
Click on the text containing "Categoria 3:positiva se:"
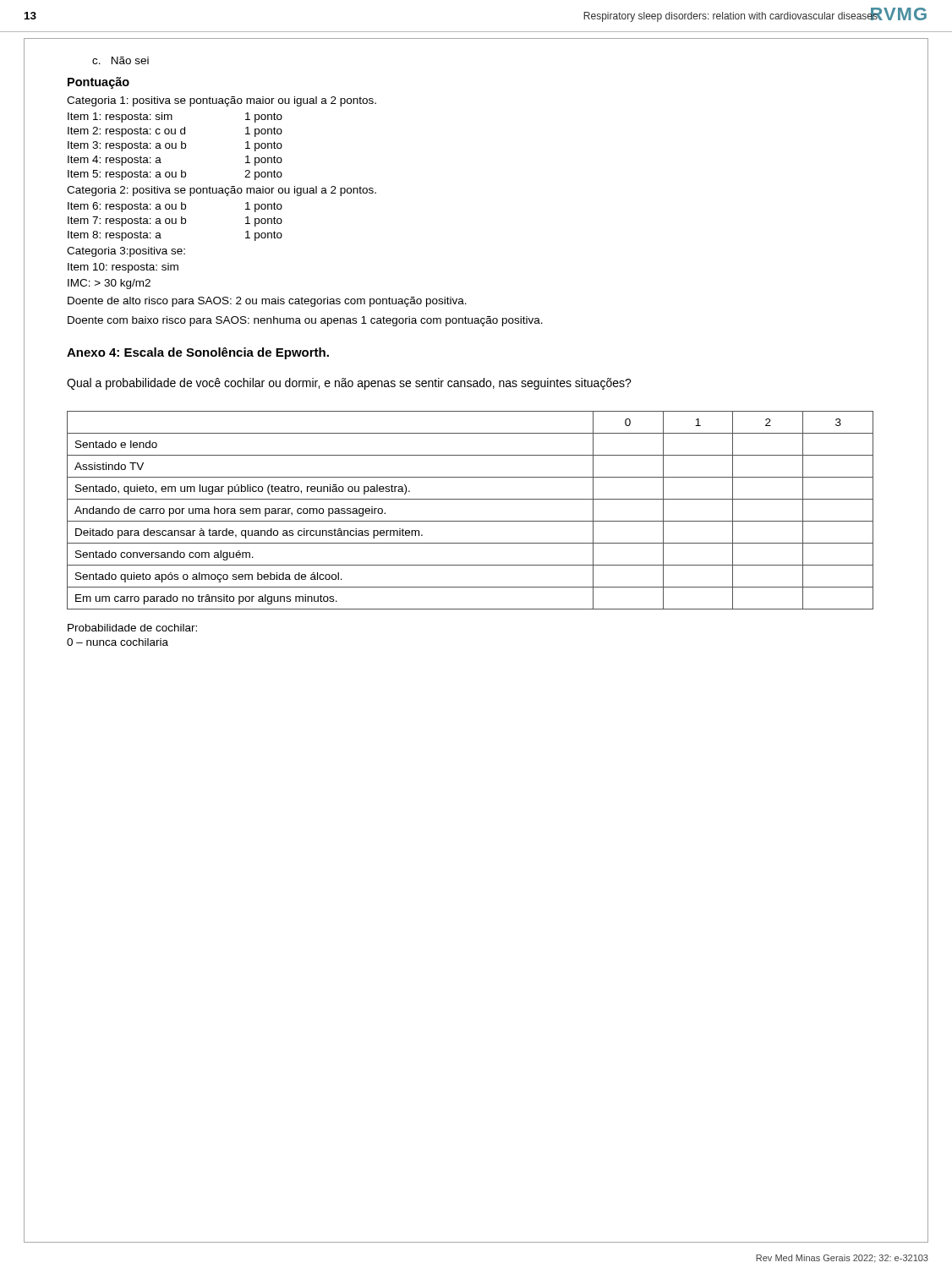126,251
